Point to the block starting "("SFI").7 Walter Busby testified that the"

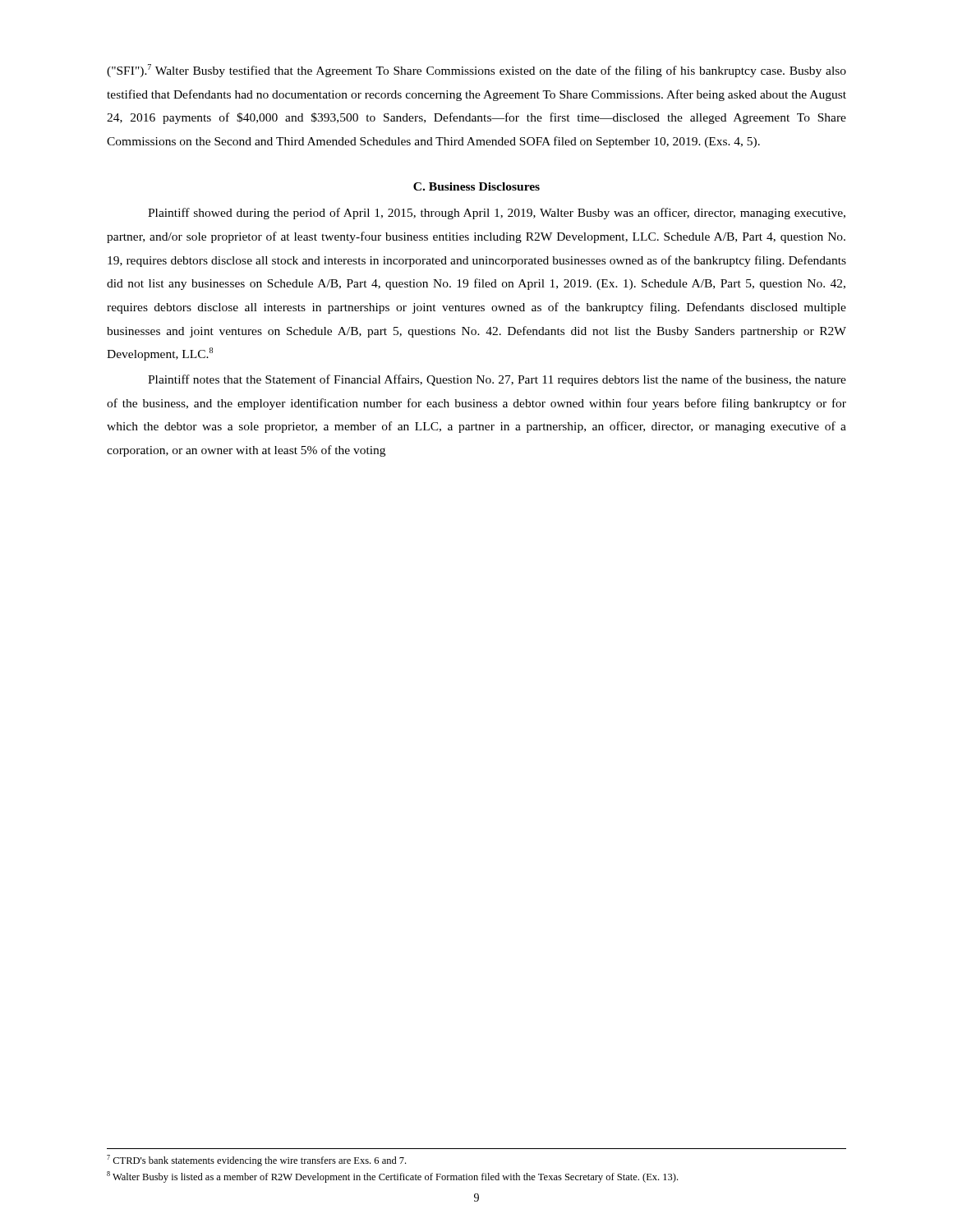476,106
